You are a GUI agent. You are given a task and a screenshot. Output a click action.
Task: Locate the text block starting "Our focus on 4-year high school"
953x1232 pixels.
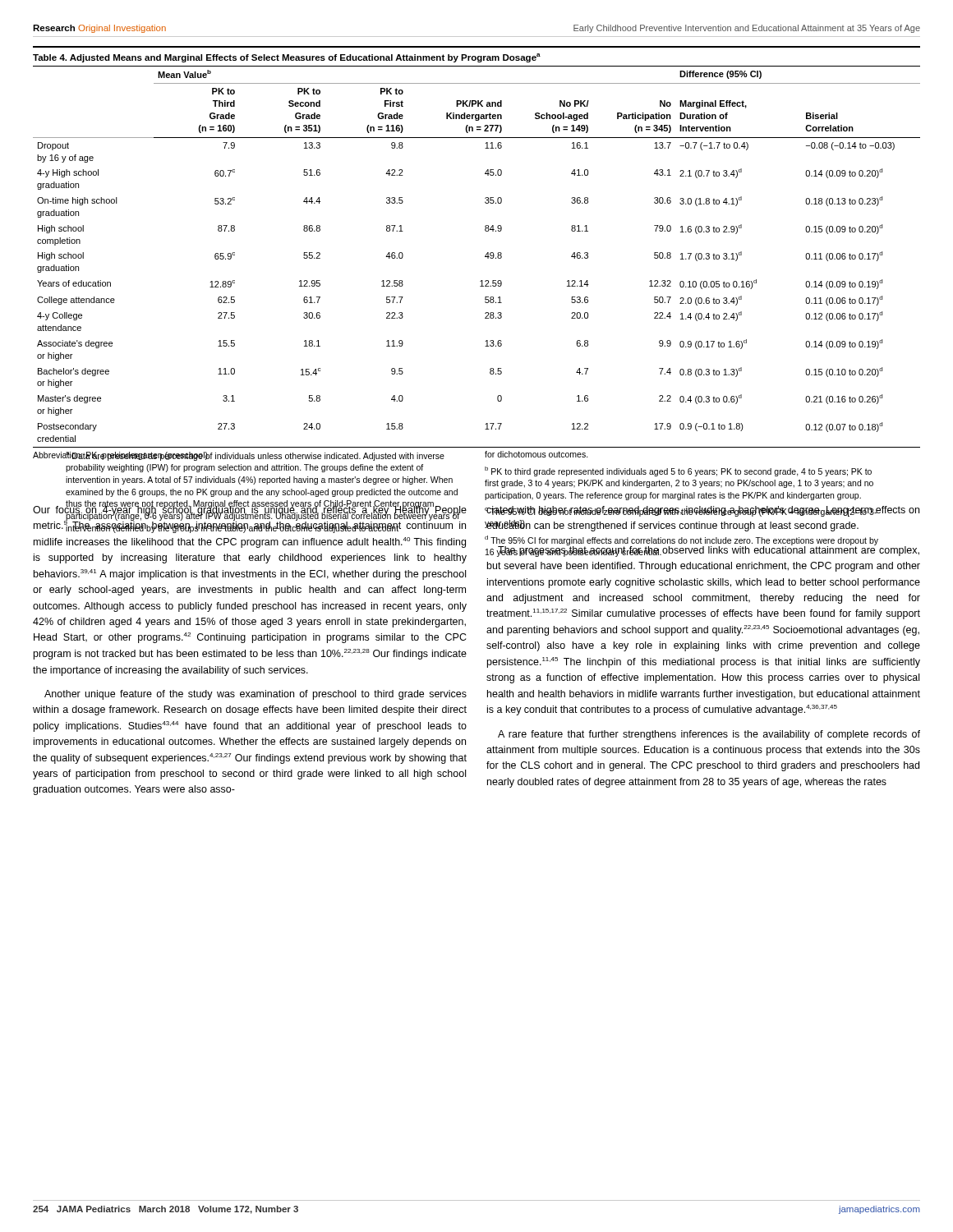(250, 590)
